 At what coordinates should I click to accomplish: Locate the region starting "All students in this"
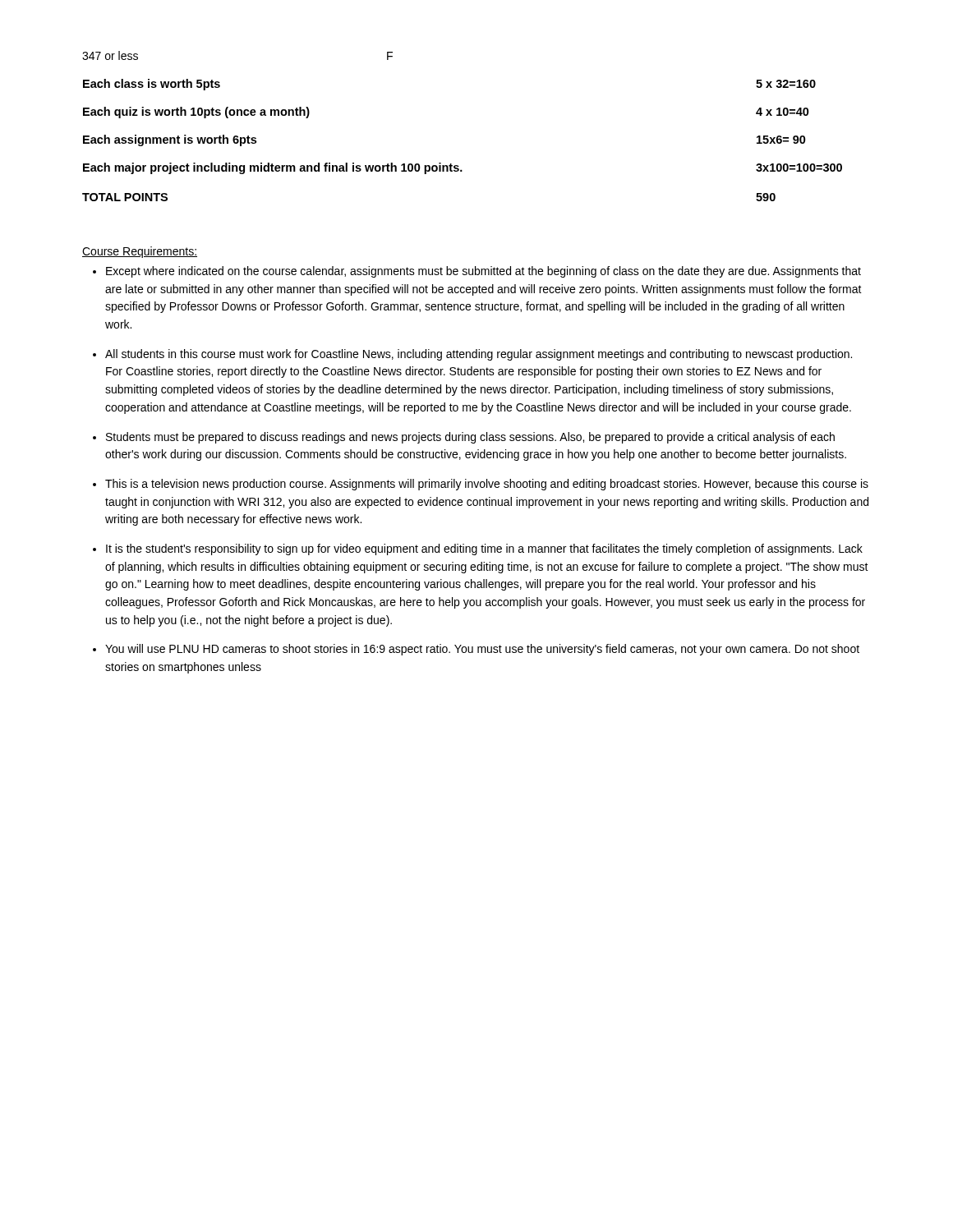click(x=479, y=381)
